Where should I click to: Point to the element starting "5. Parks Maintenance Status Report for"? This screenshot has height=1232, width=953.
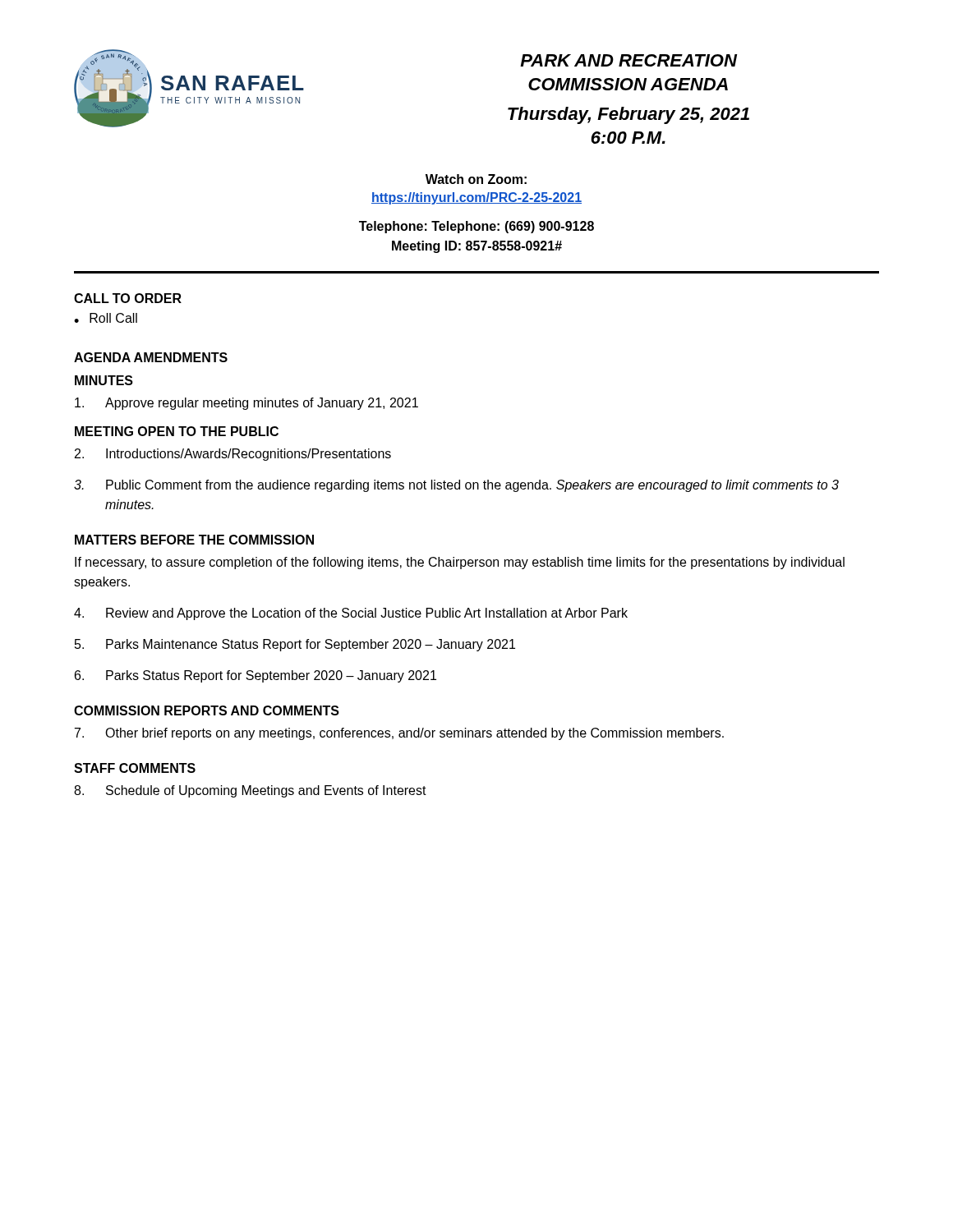[x=476, y=644]
